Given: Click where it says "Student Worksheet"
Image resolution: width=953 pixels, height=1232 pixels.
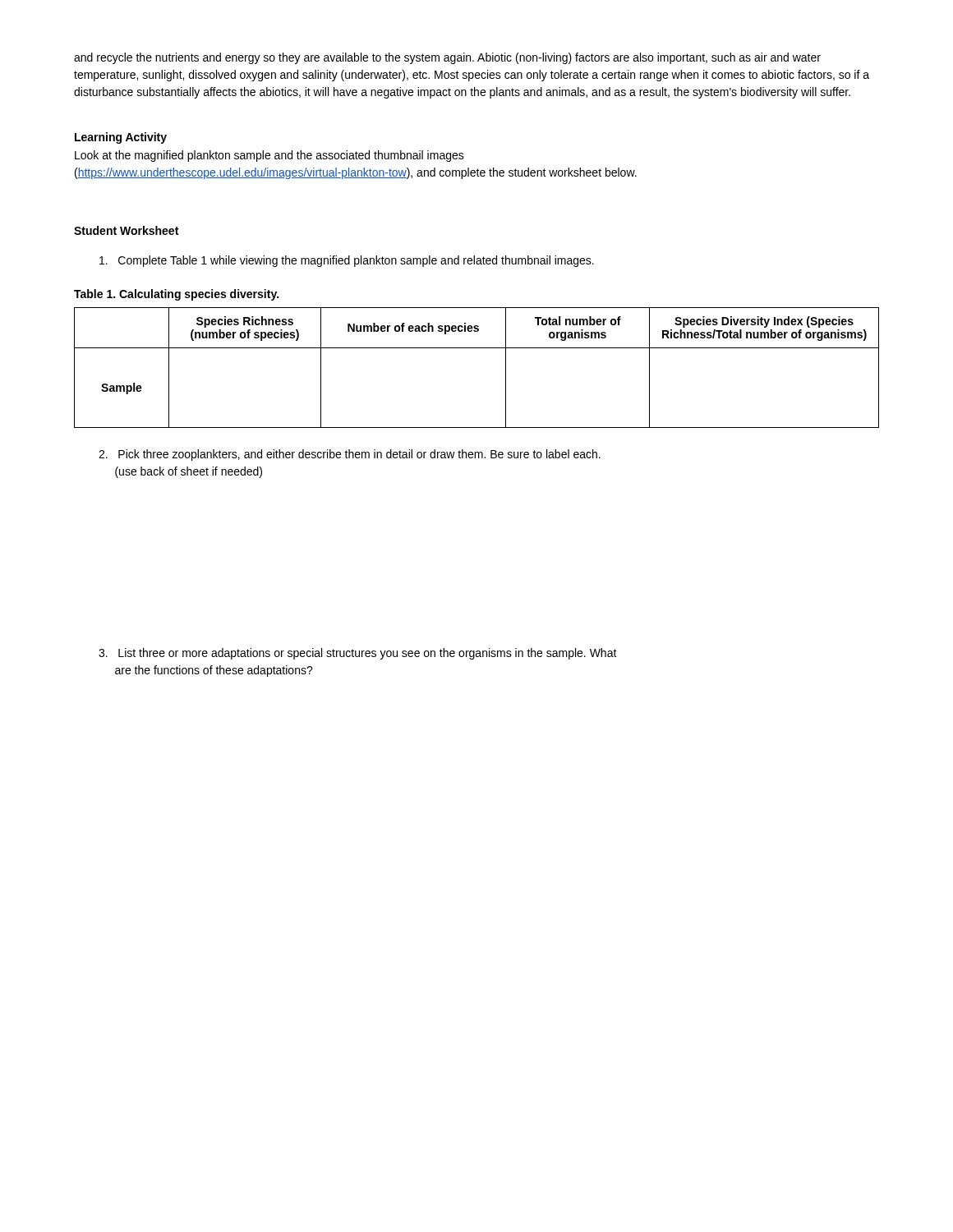Looking at the screenshot, I should 126,231.
